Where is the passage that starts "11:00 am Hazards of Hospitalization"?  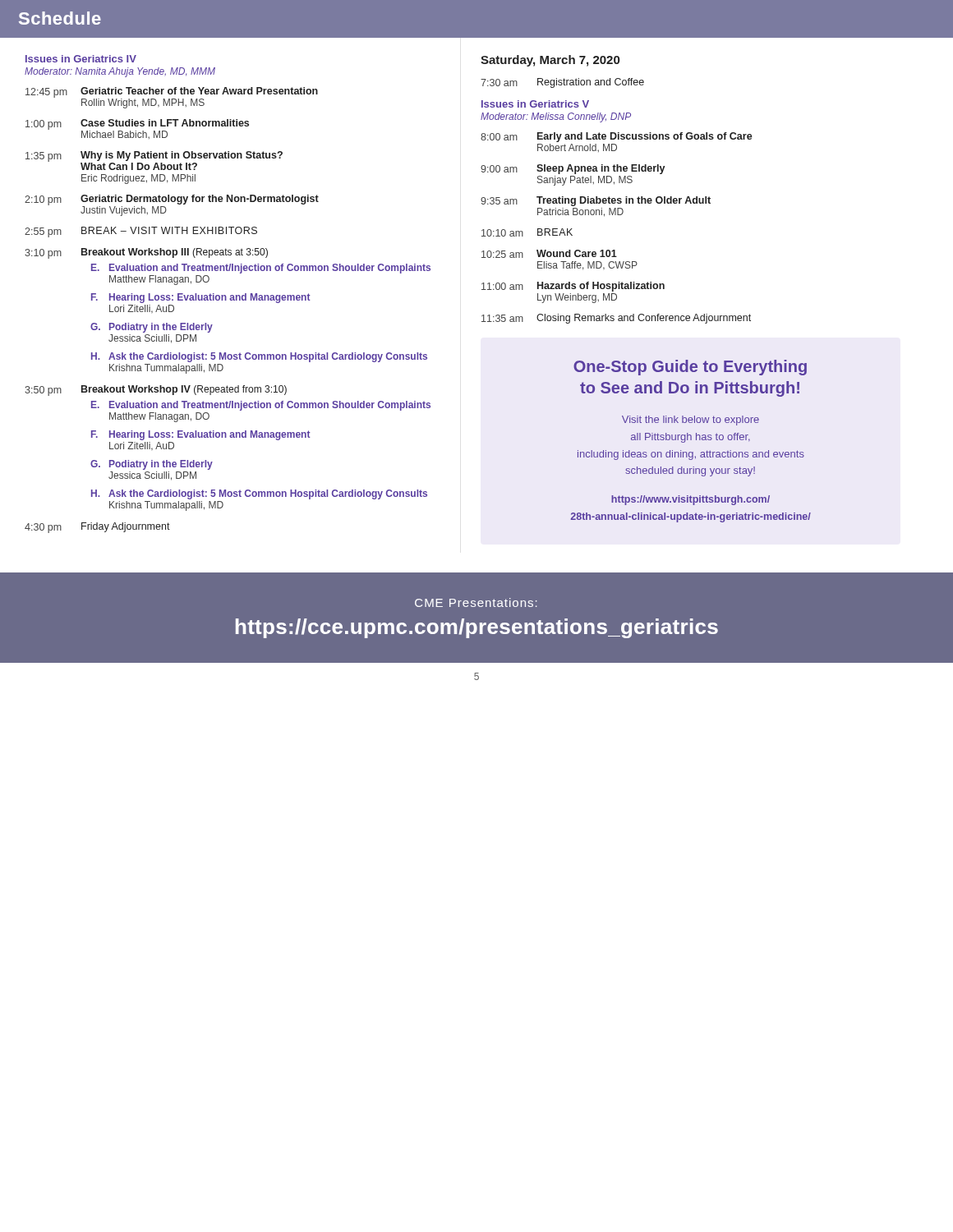pos(573,287)
